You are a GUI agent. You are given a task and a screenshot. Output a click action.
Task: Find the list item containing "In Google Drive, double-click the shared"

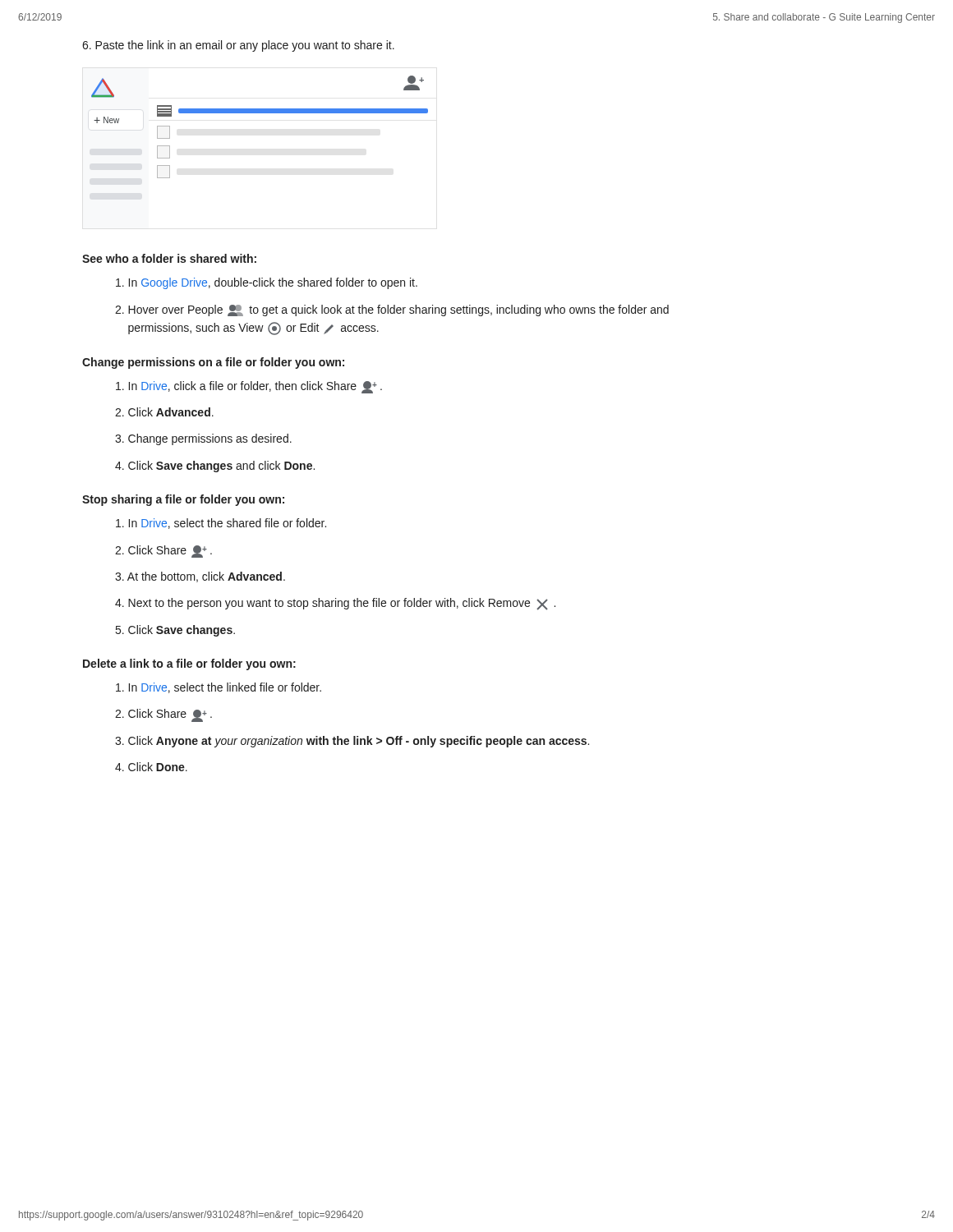(267, 283)
